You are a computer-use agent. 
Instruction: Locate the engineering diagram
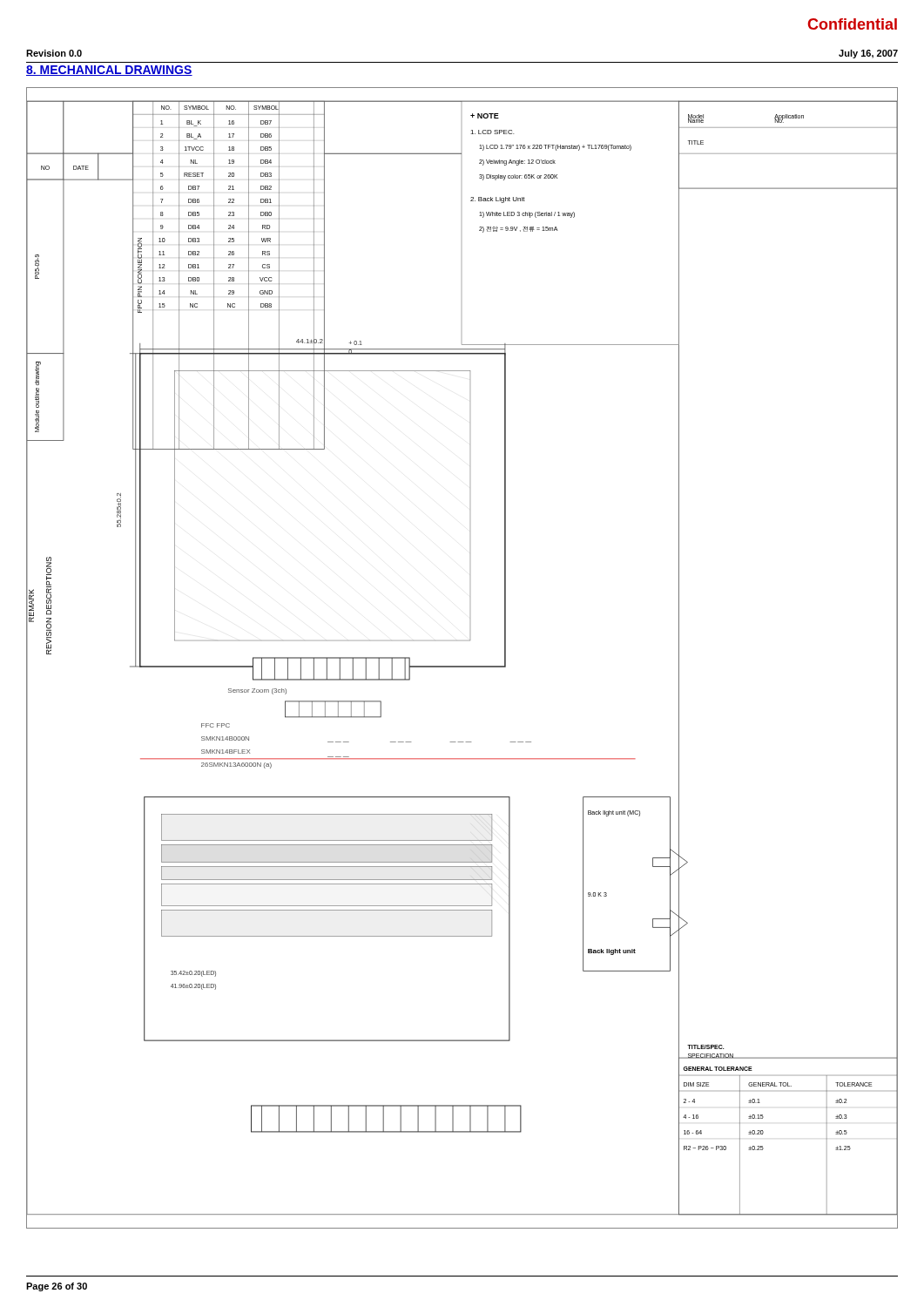tap(462, 658)
